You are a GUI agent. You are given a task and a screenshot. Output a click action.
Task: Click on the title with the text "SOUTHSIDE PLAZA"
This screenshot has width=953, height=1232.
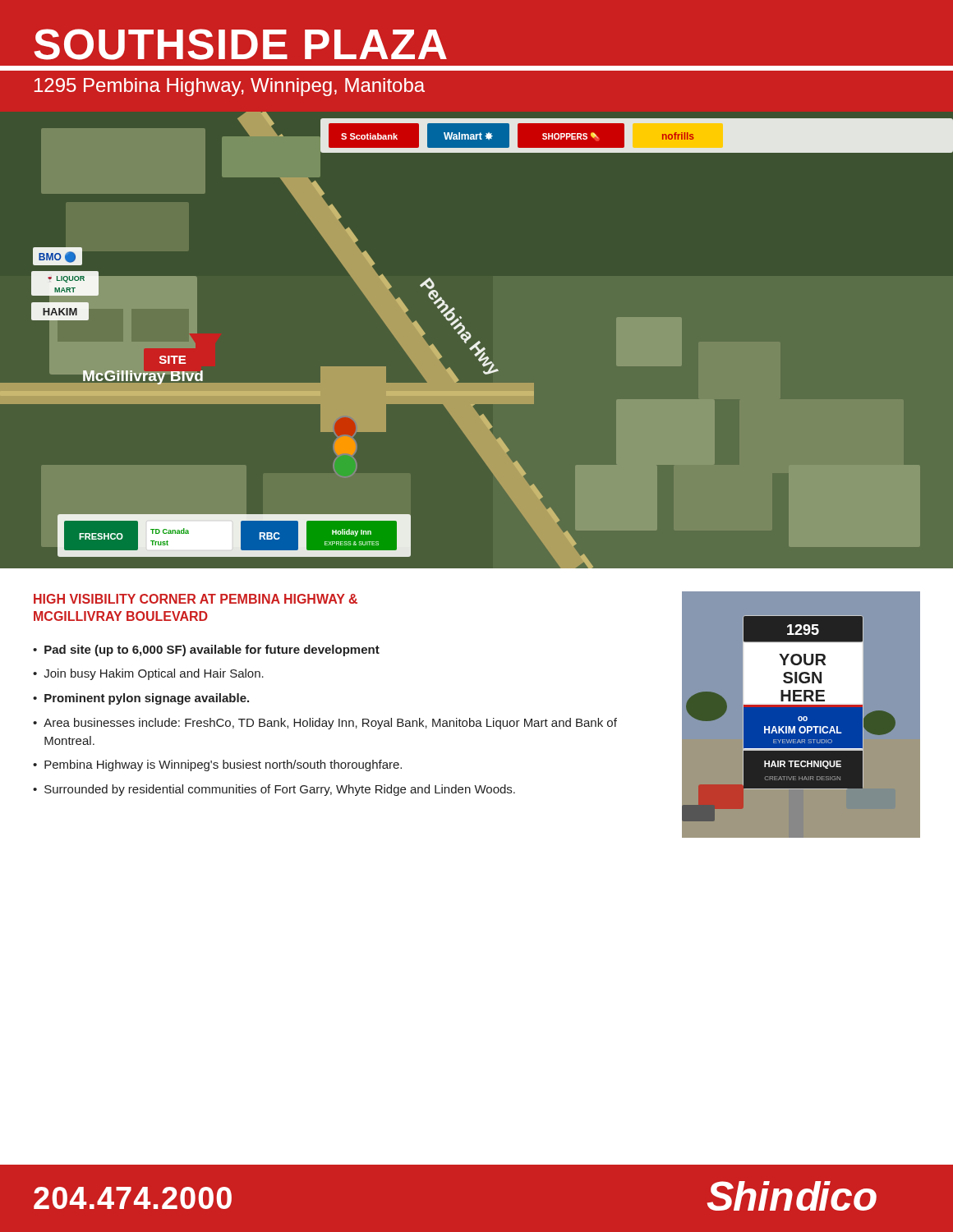pos(240,44)
